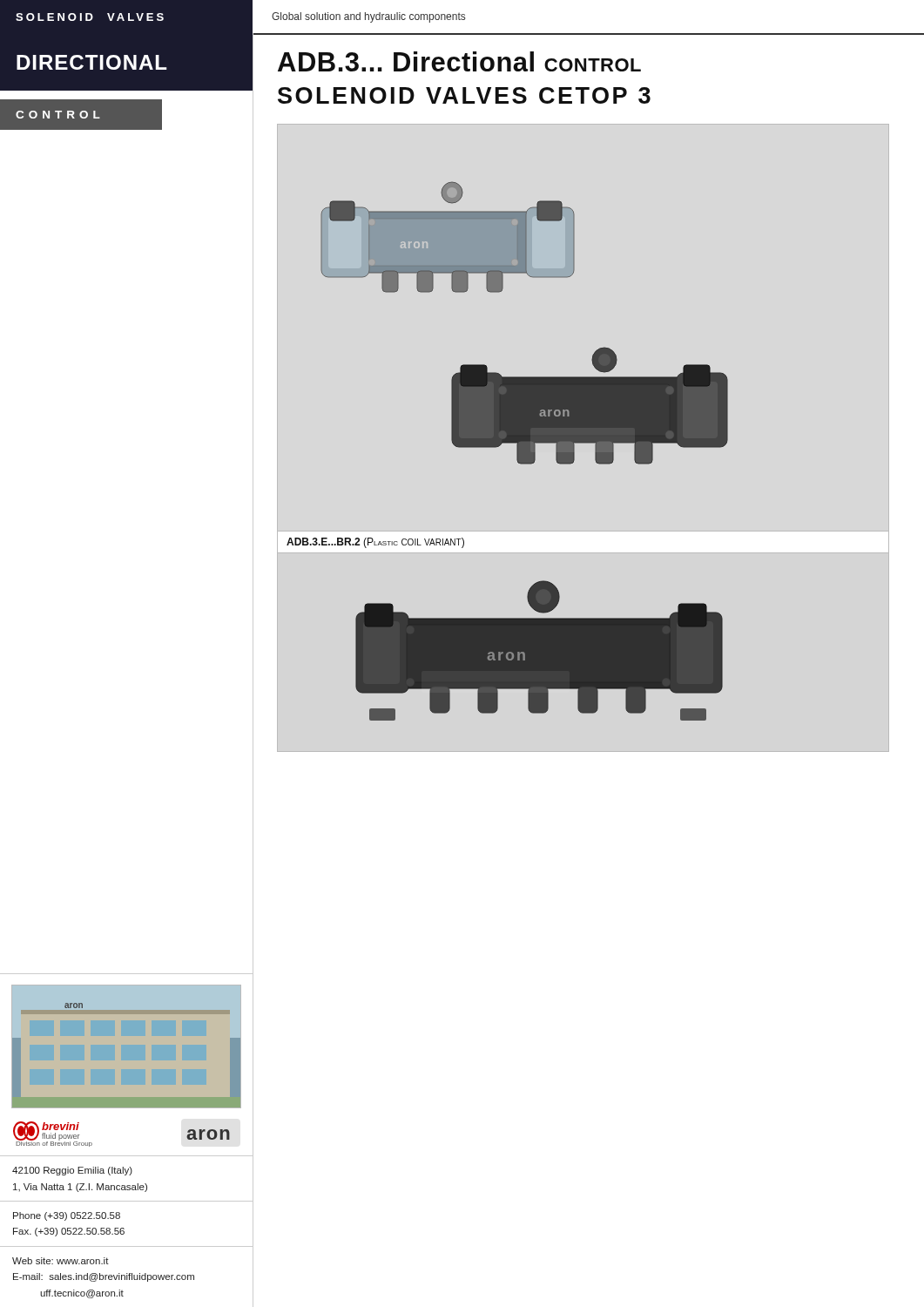Find "Web site: www.aron.it E-mail: sales.ind@brevinifluidpower.com uff.tecnico@aron.it" on this page
Viewport: 924px width, 1307px height.
104,1277
